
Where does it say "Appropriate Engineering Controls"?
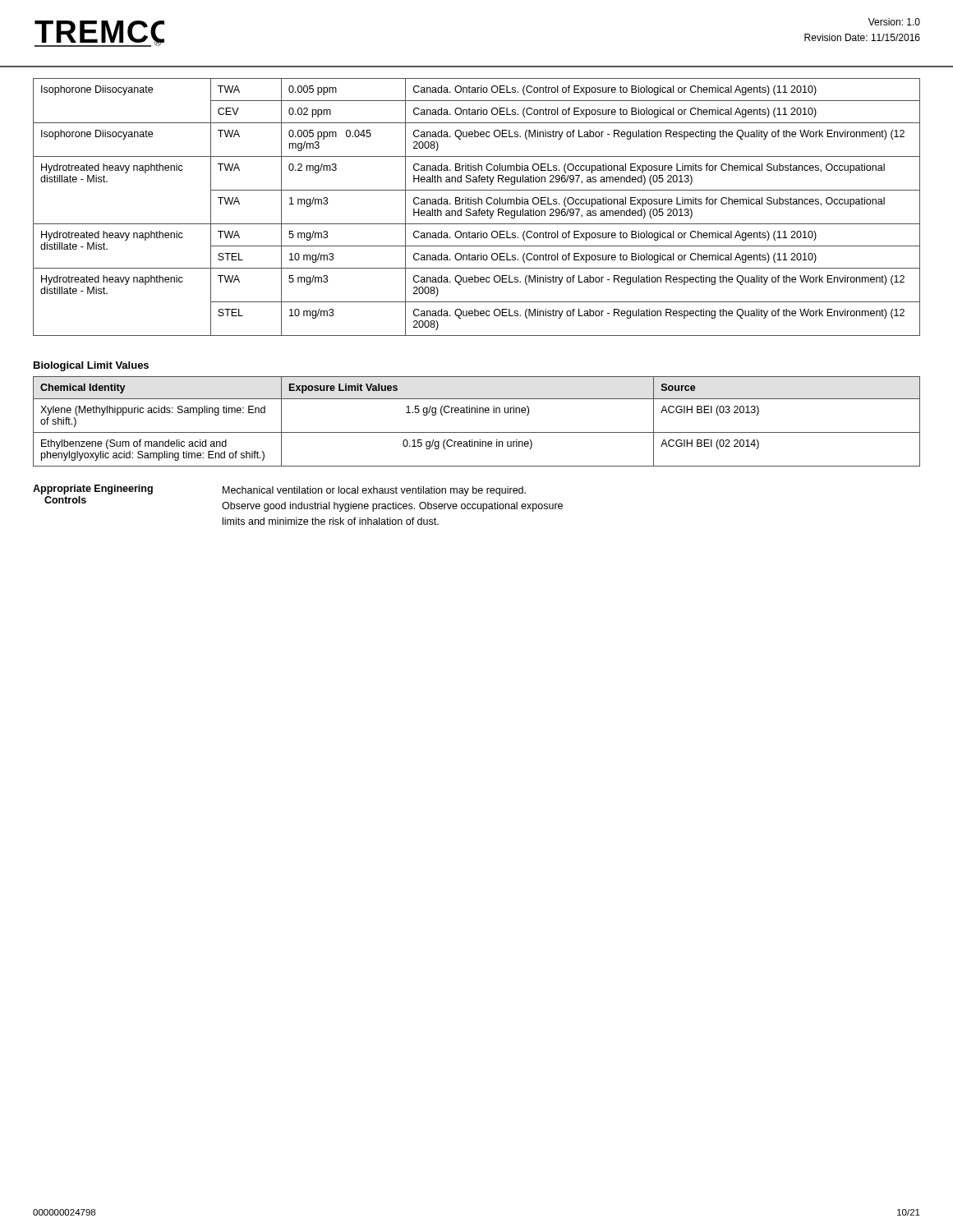93,494
